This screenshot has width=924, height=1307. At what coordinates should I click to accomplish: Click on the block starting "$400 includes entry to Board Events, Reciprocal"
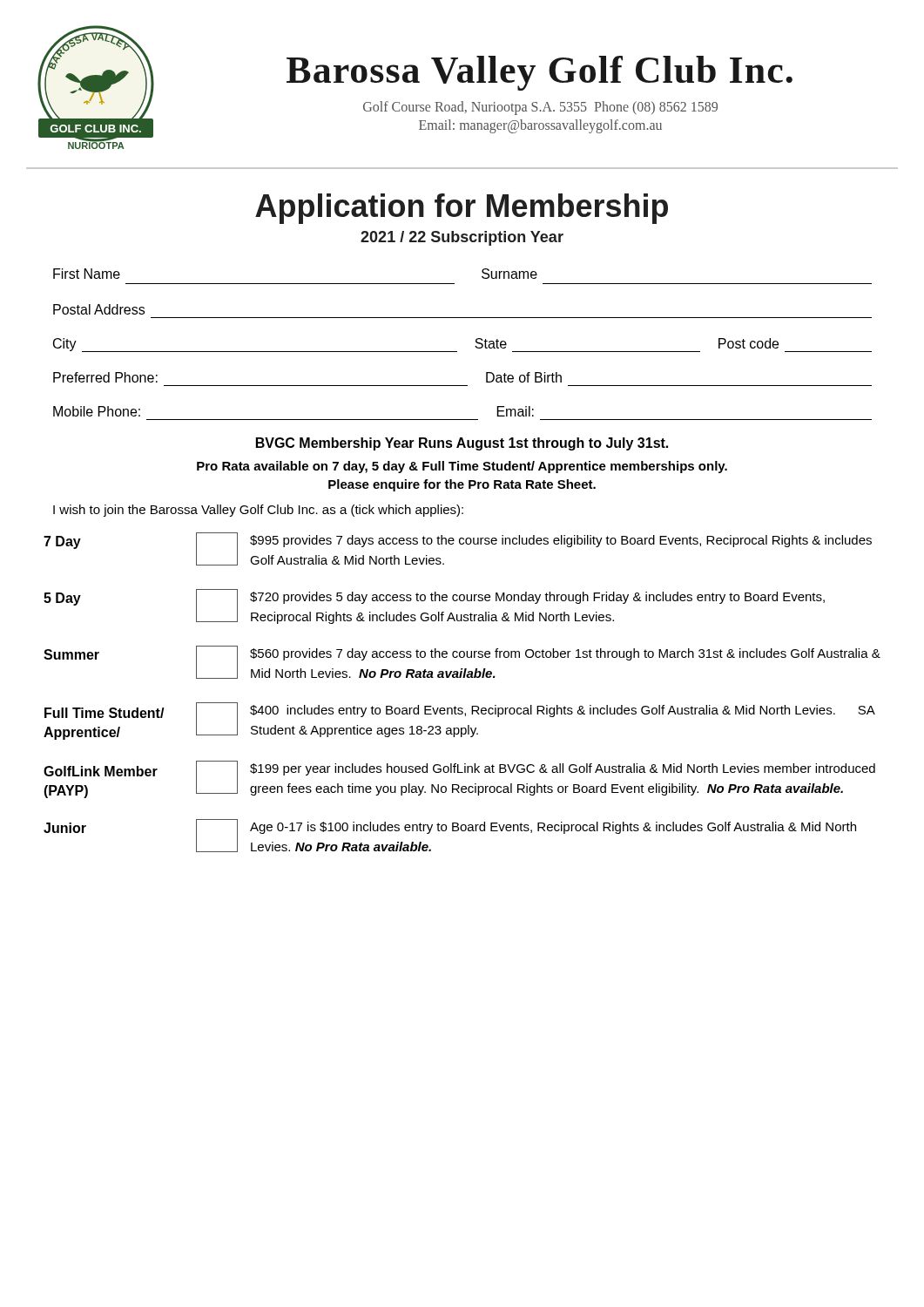tap(562, 720)
